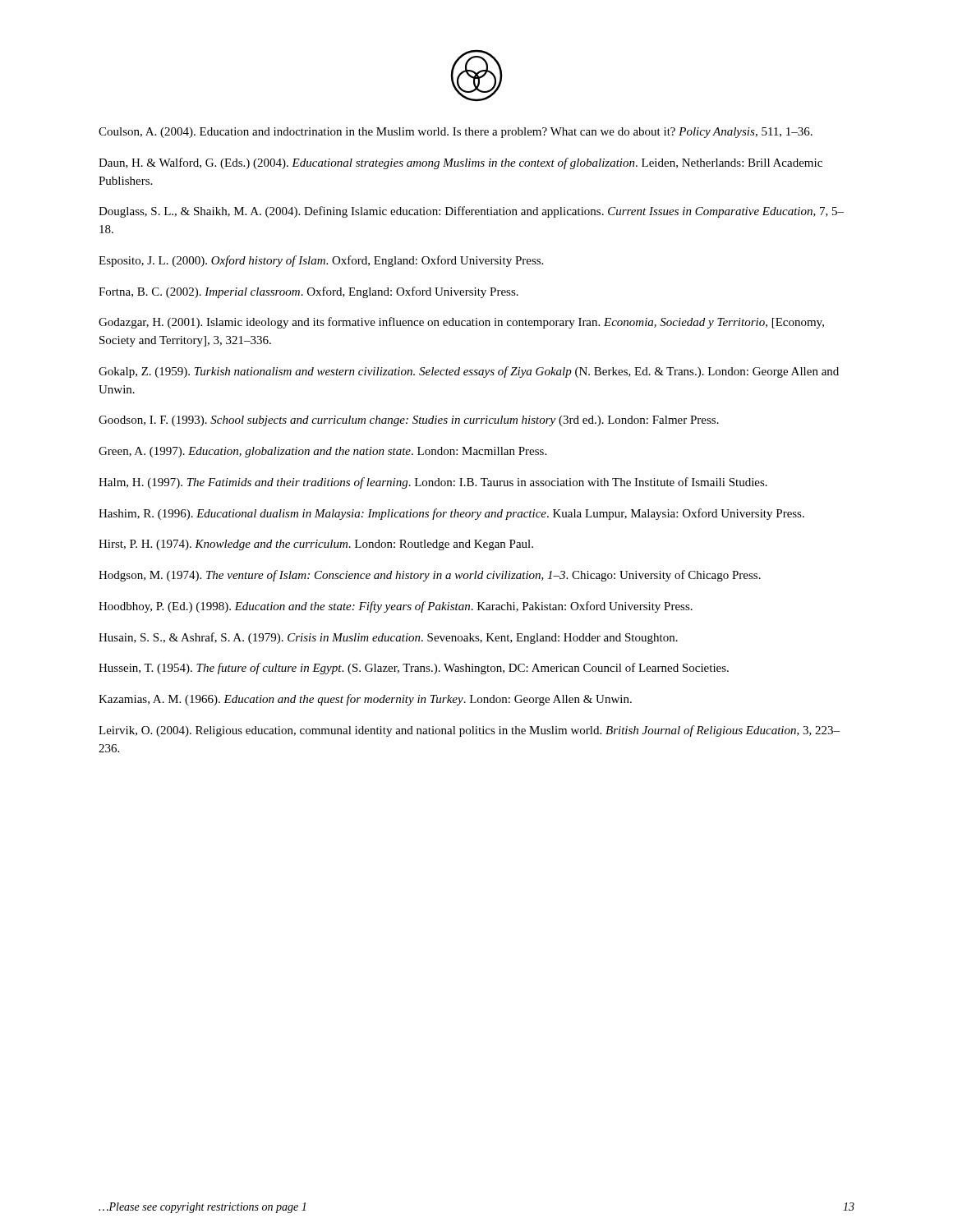Screen dimensions: 1232x953
Task: Navigate to the block starting "Douglass, S. L., & Shaikh, M. A."
Action: (471, 220)
